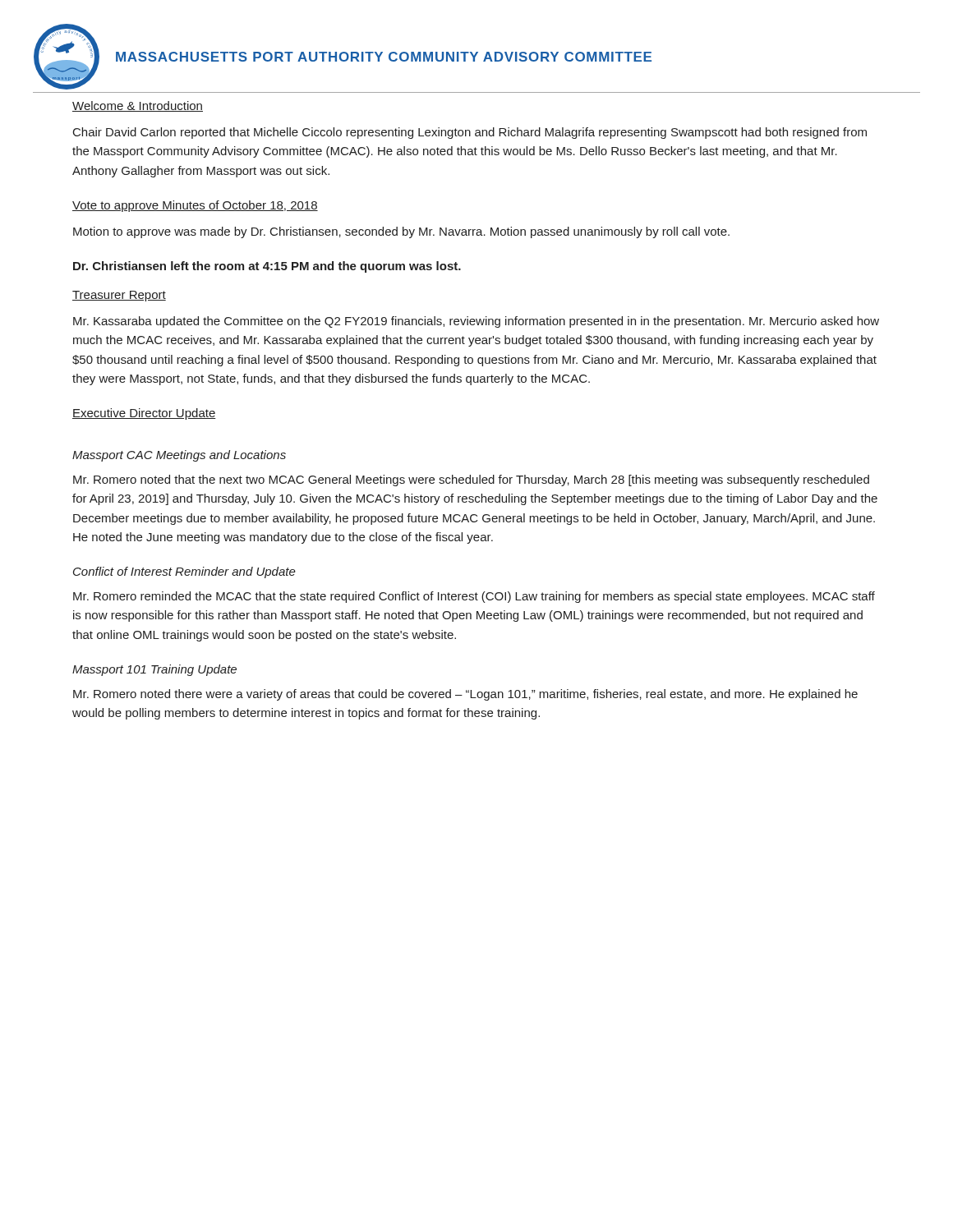This screenshot has width=953, height=1232.
Task: Point to the block beginning "Mr. Romero noted there were"
Action: click(465, 703)
